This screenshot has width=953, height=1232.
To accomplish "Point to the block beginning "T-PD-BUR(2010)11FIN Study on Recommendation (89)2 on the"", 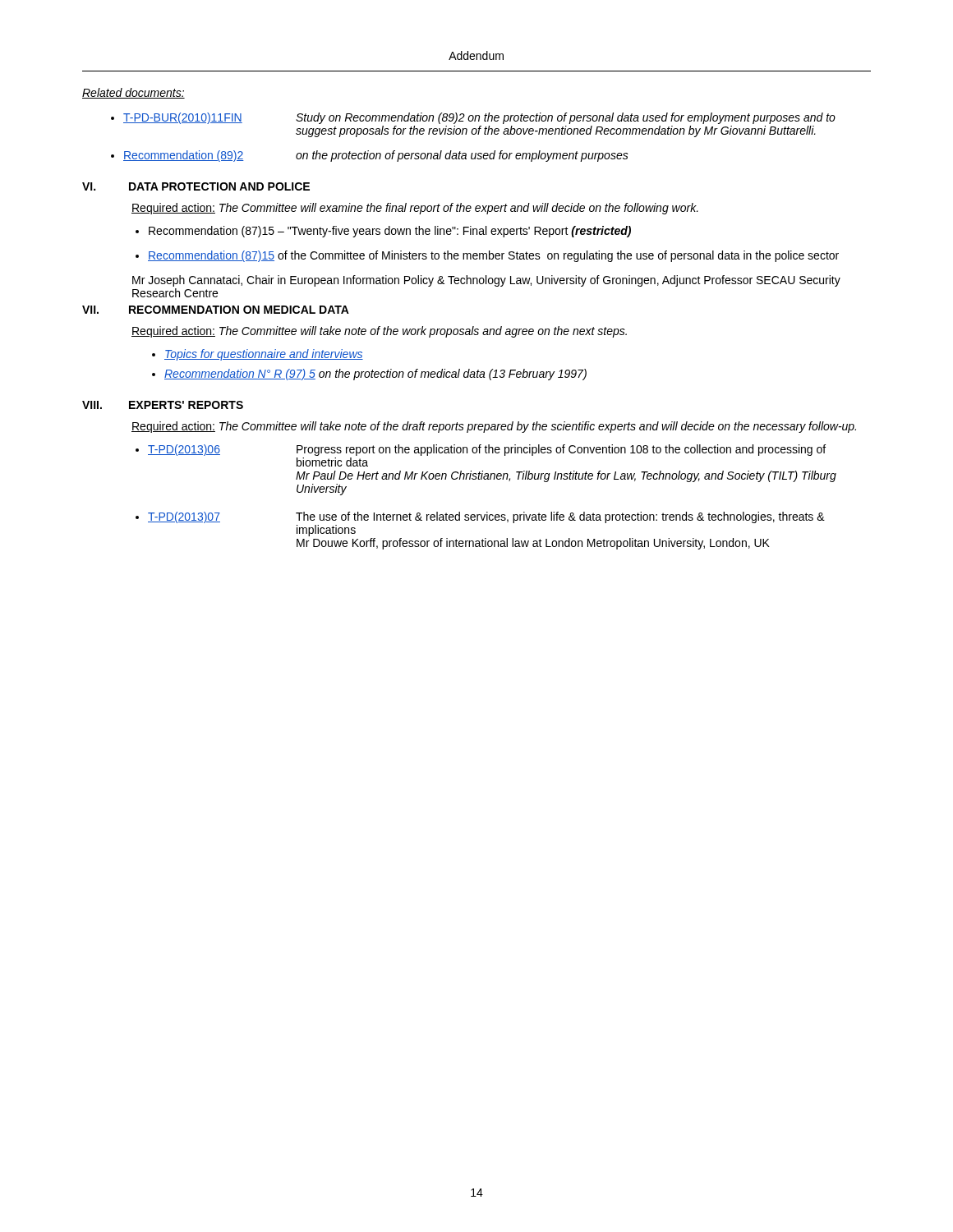I will click(497, 124).
